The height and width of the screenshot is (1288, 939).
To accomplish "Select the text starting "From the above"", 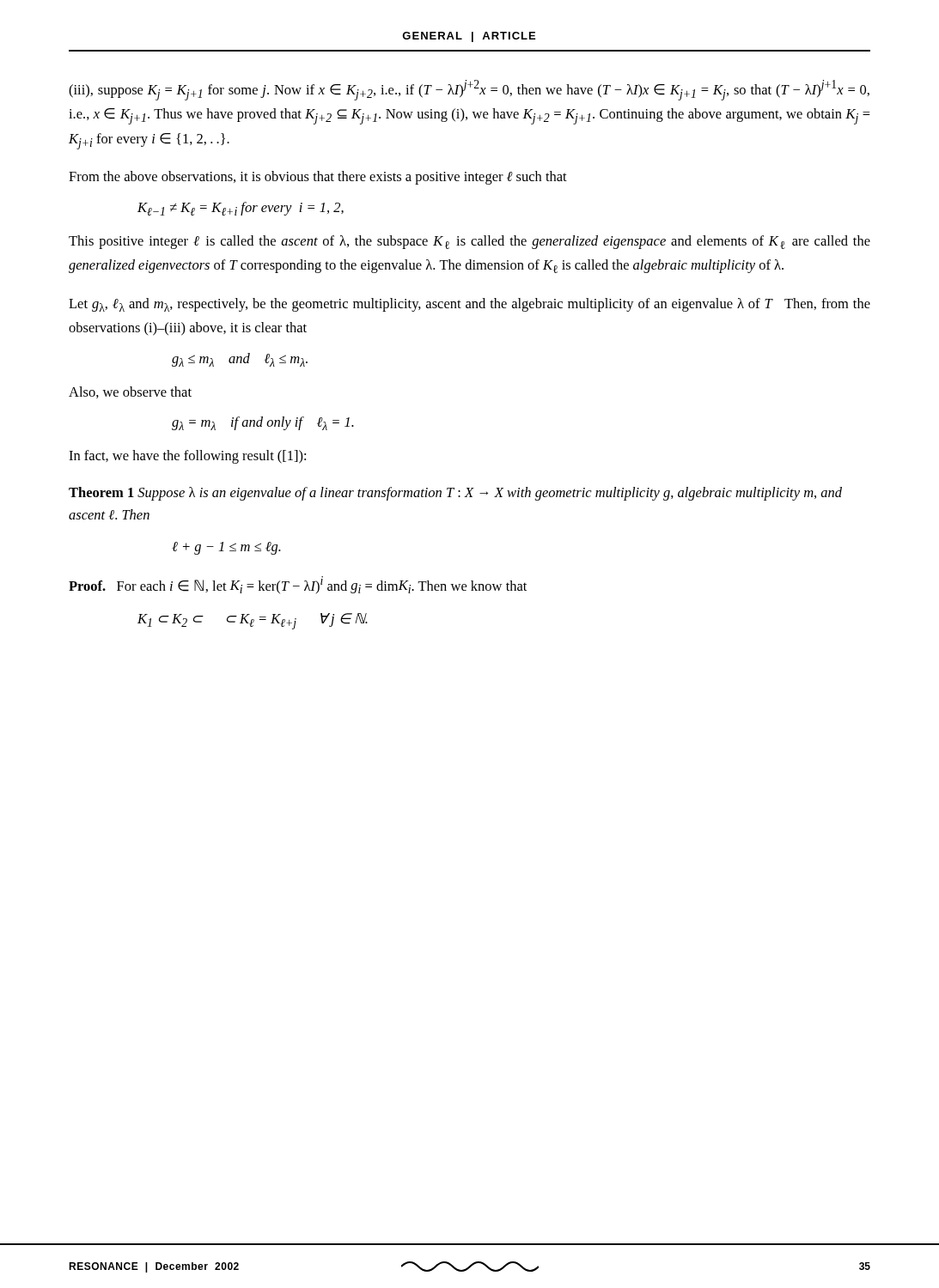I will (318, 177).
